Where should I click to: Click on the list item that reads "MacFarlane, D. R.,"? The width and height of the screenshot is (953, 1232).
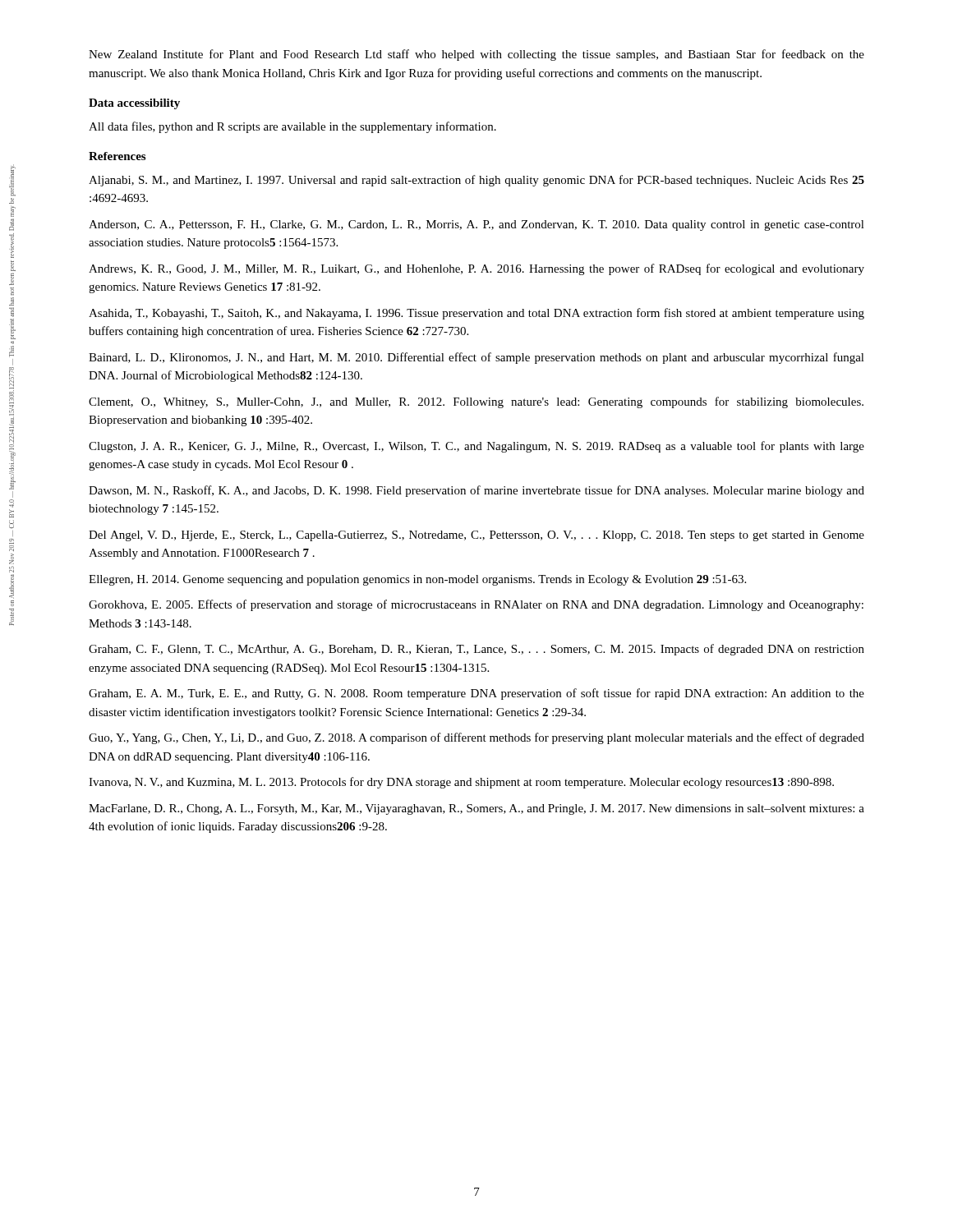pyautogui.click(x=476, y=817)
